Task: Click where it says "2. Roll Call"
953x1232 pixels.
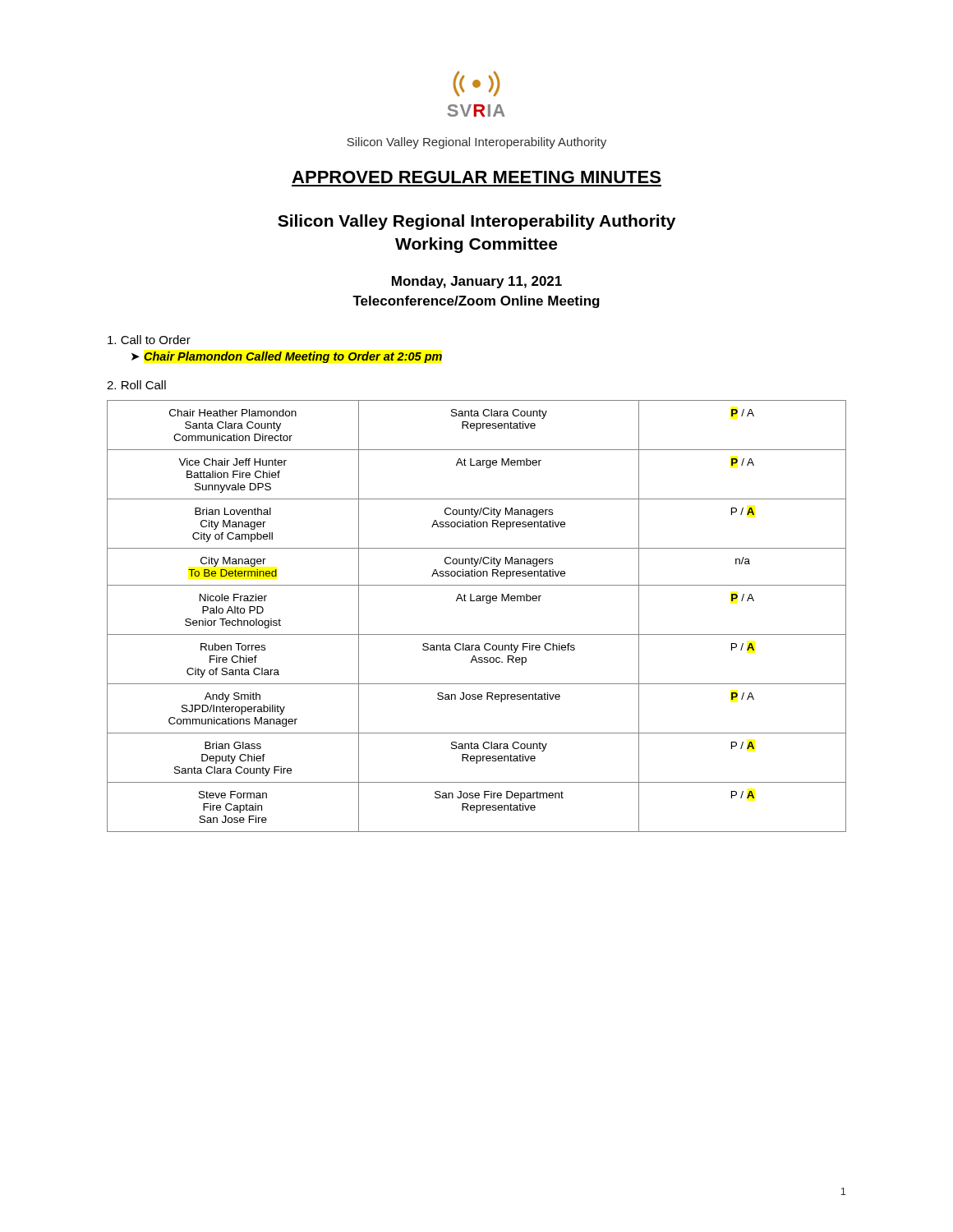Action: point(137,385)
